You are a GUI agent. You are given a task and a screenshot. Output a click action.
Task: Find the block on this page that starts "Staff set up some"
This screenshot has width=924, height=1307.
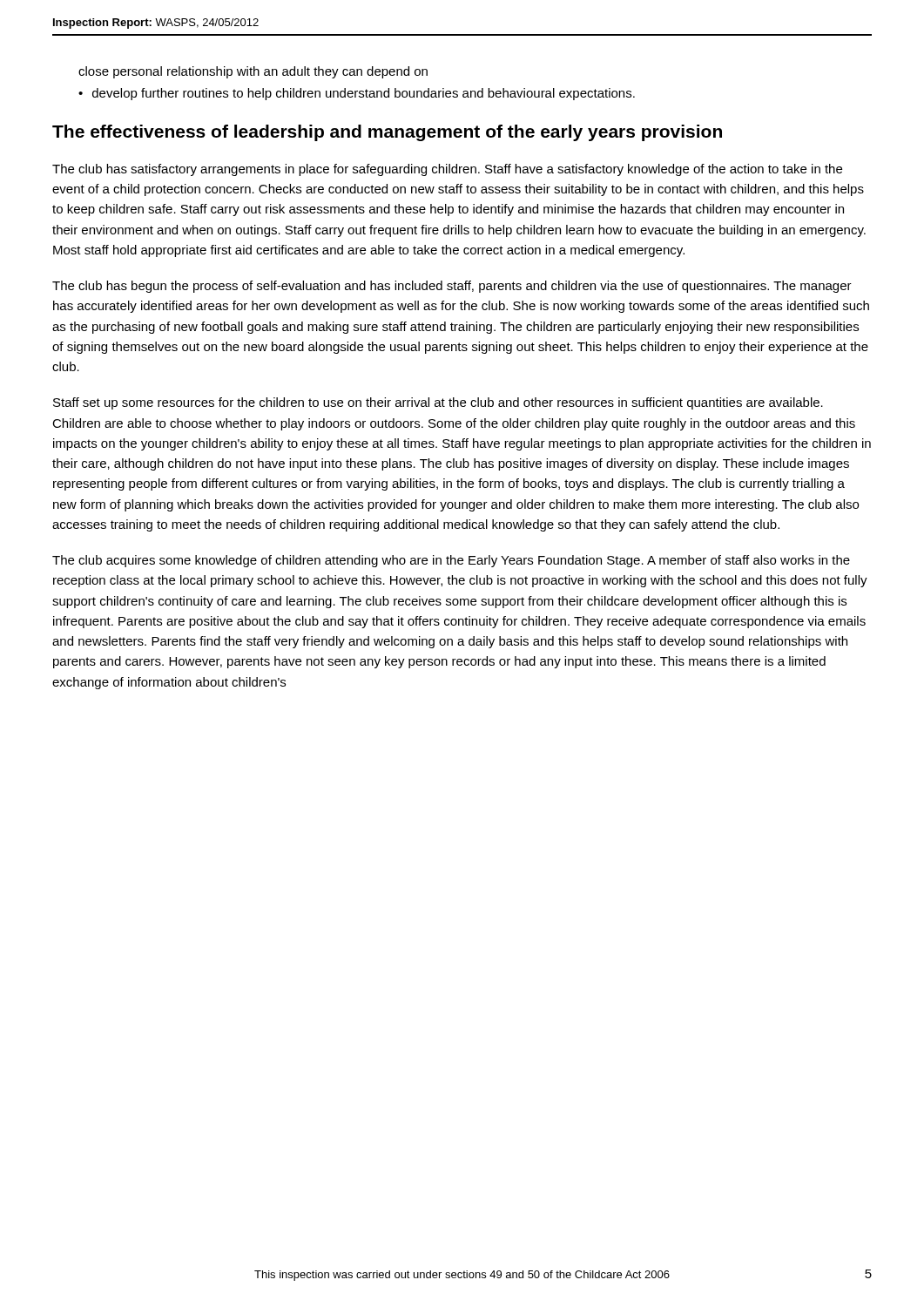[x=462, y=463]
